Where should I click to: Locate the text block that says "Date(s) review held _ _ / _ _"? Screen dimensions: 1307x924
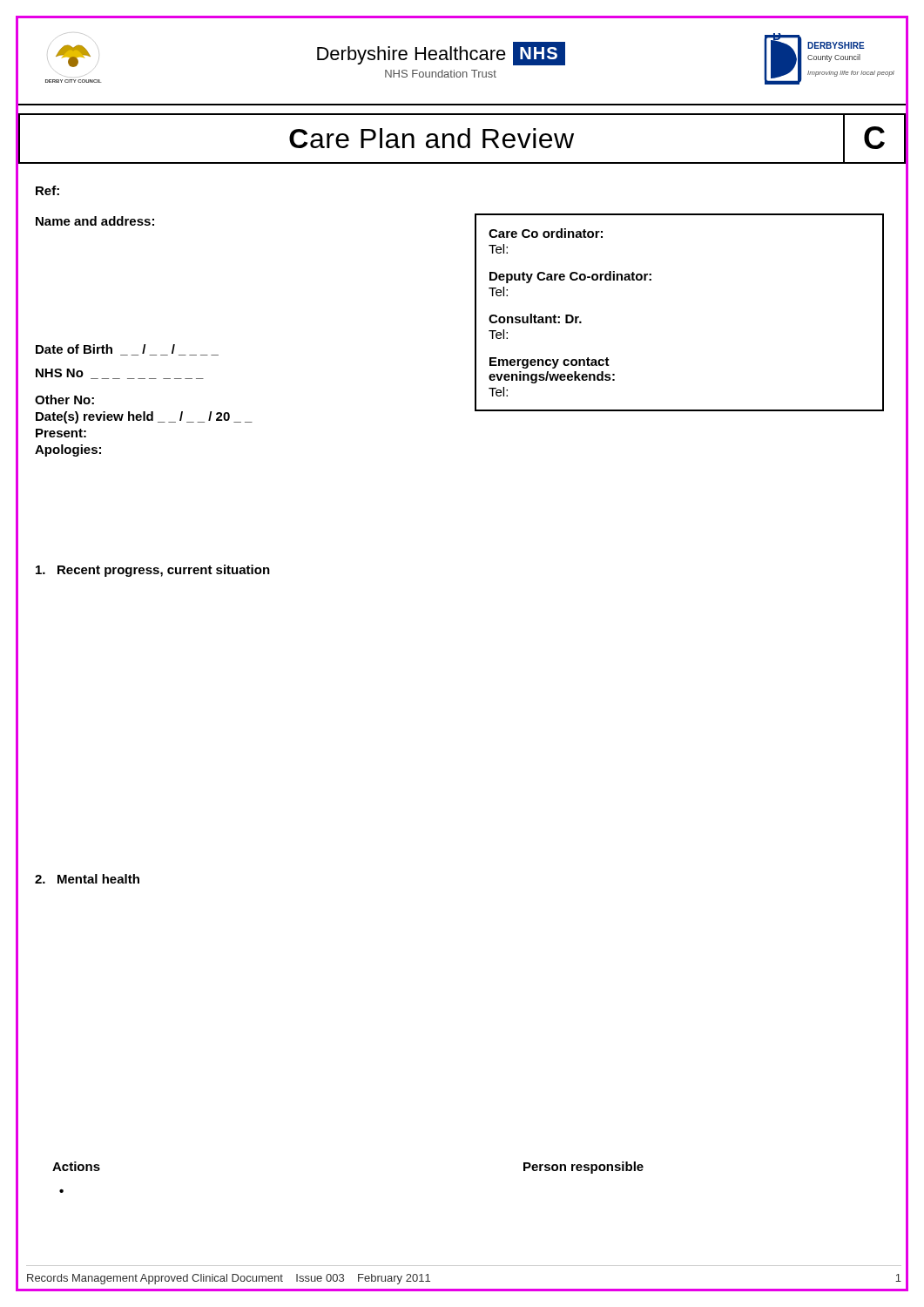click(x=143, y=416)
